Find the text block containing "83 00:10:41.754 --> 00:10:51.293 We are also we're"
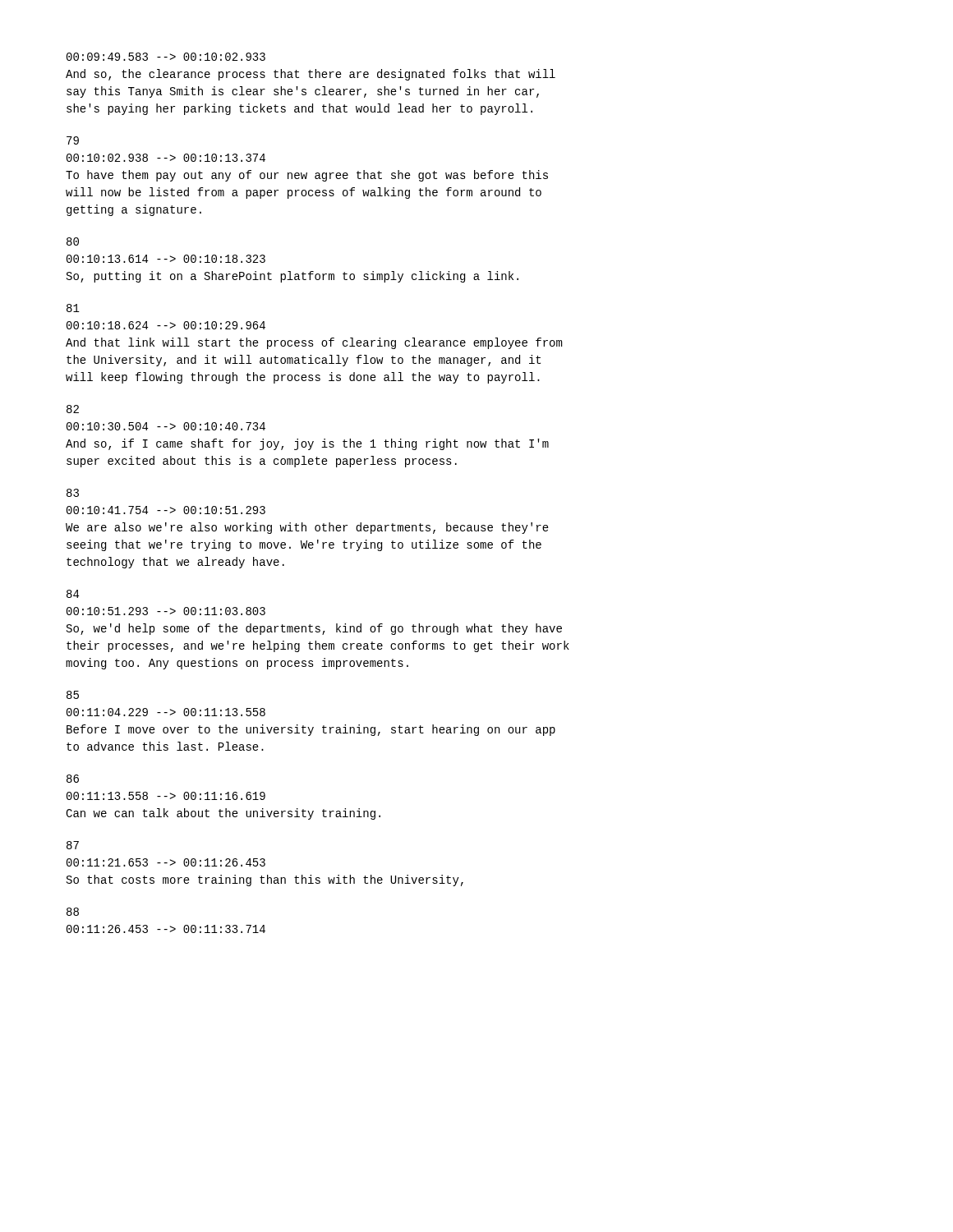953x1232 pixels. (x=476, y=527)
